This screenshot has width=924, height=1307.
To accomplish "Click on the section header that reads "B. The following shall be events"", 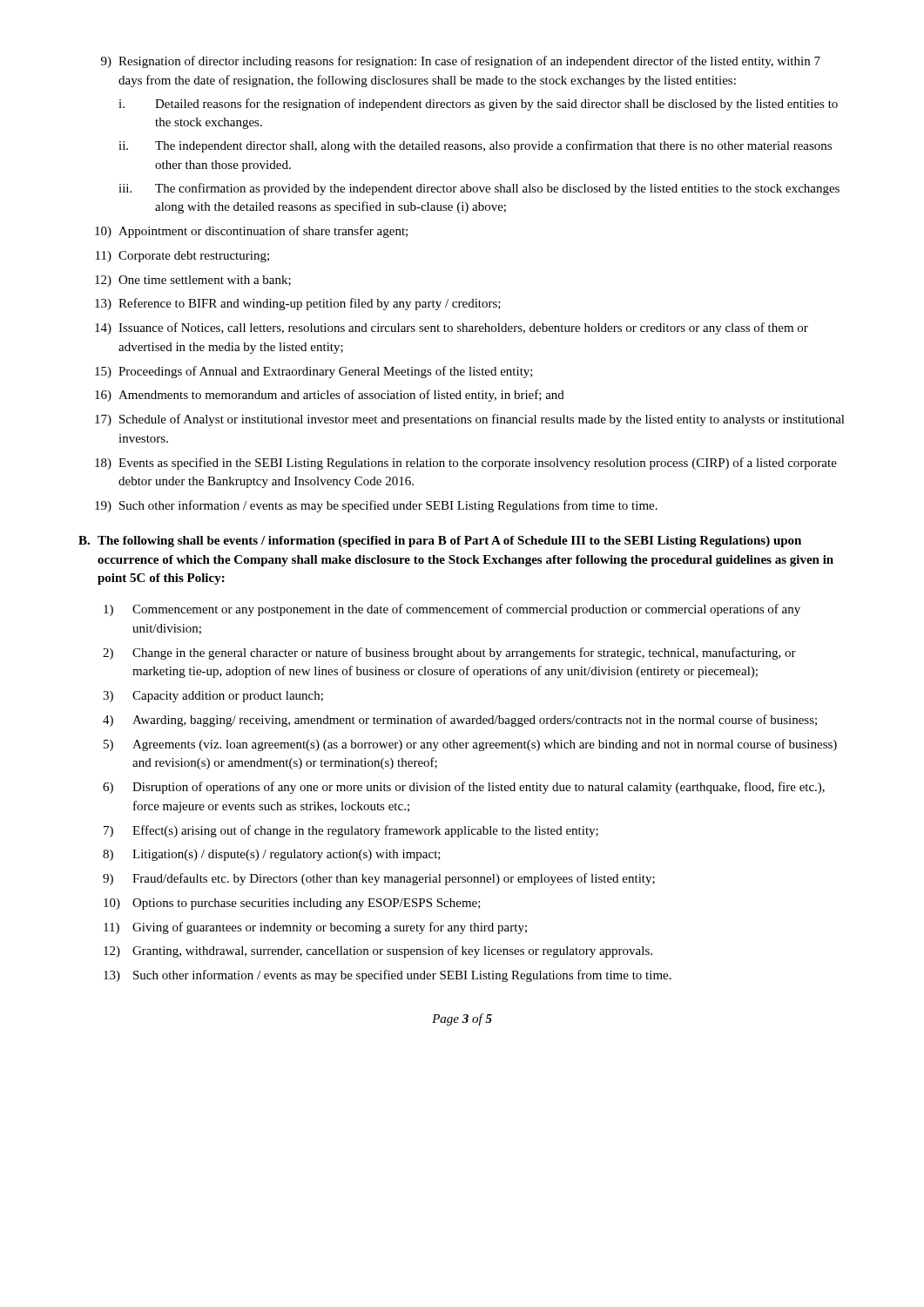I will [462, 560].
